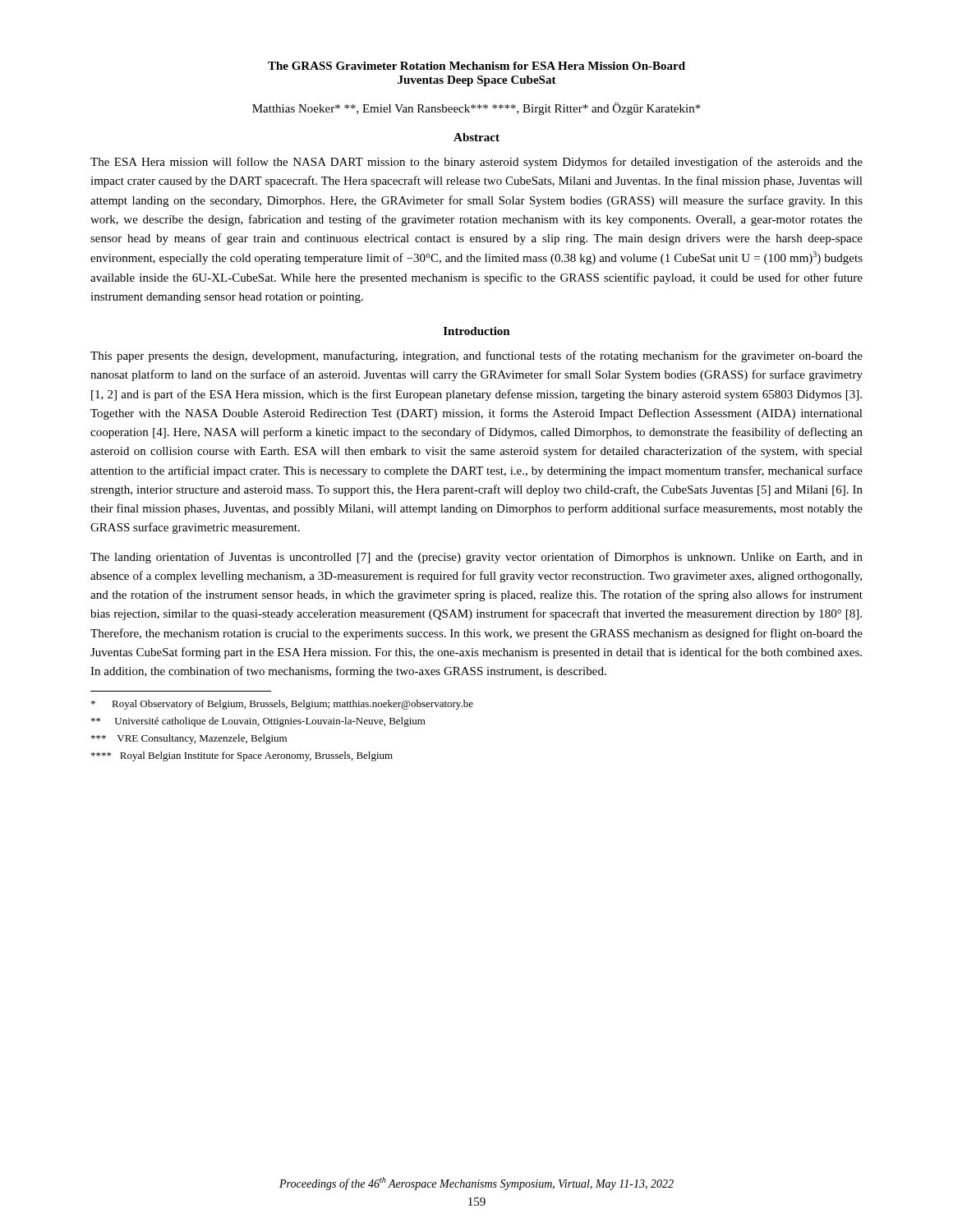Find the element starting "The GRASS Gravimeter Rotation Mechanism for ESA Hera"
Image resolution: width=953 pixels, height=1232 pixels.
(476, 73)
